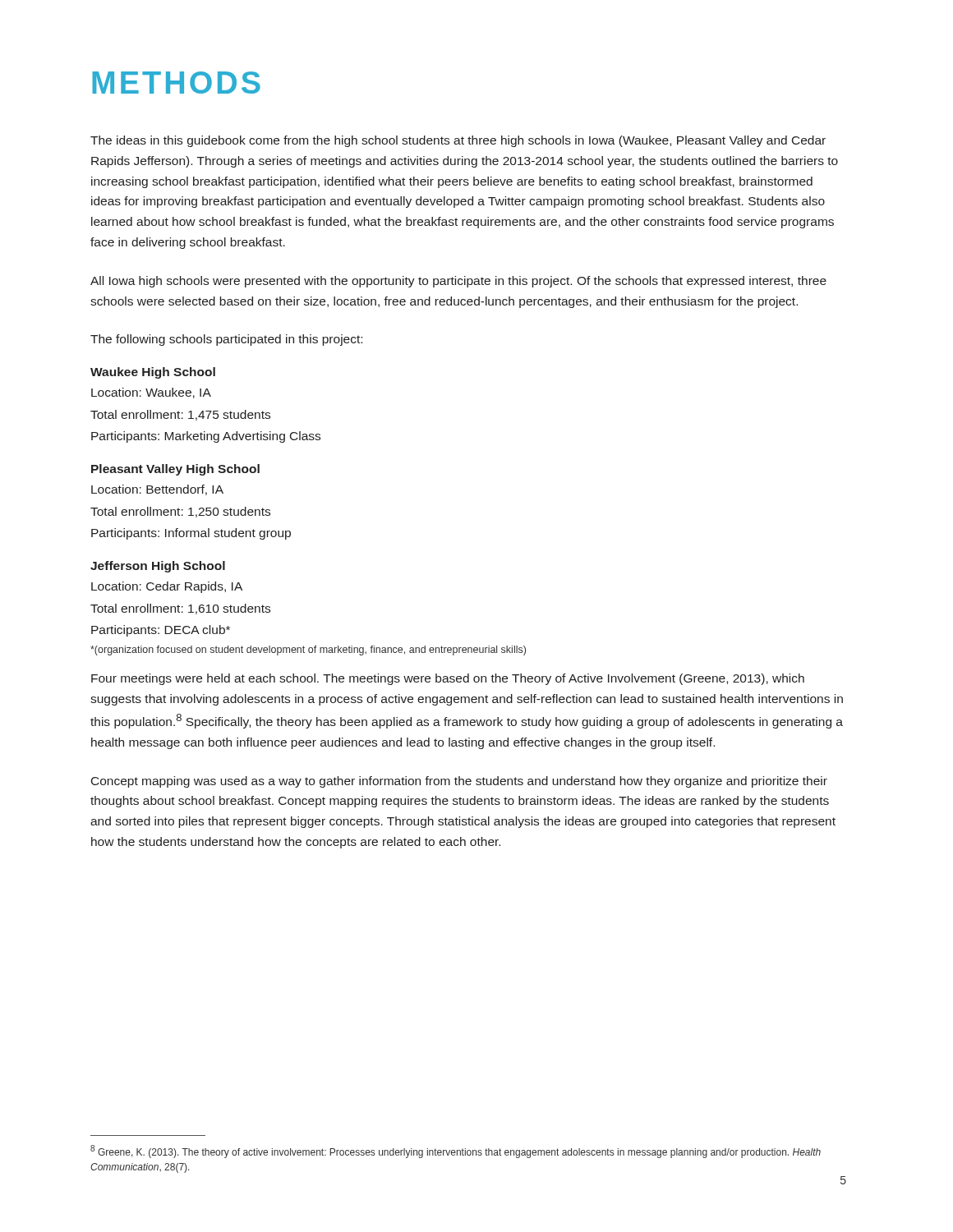
Task: Locate the text that reads "The following schools participated in this project:"
Action: [227, 339]
